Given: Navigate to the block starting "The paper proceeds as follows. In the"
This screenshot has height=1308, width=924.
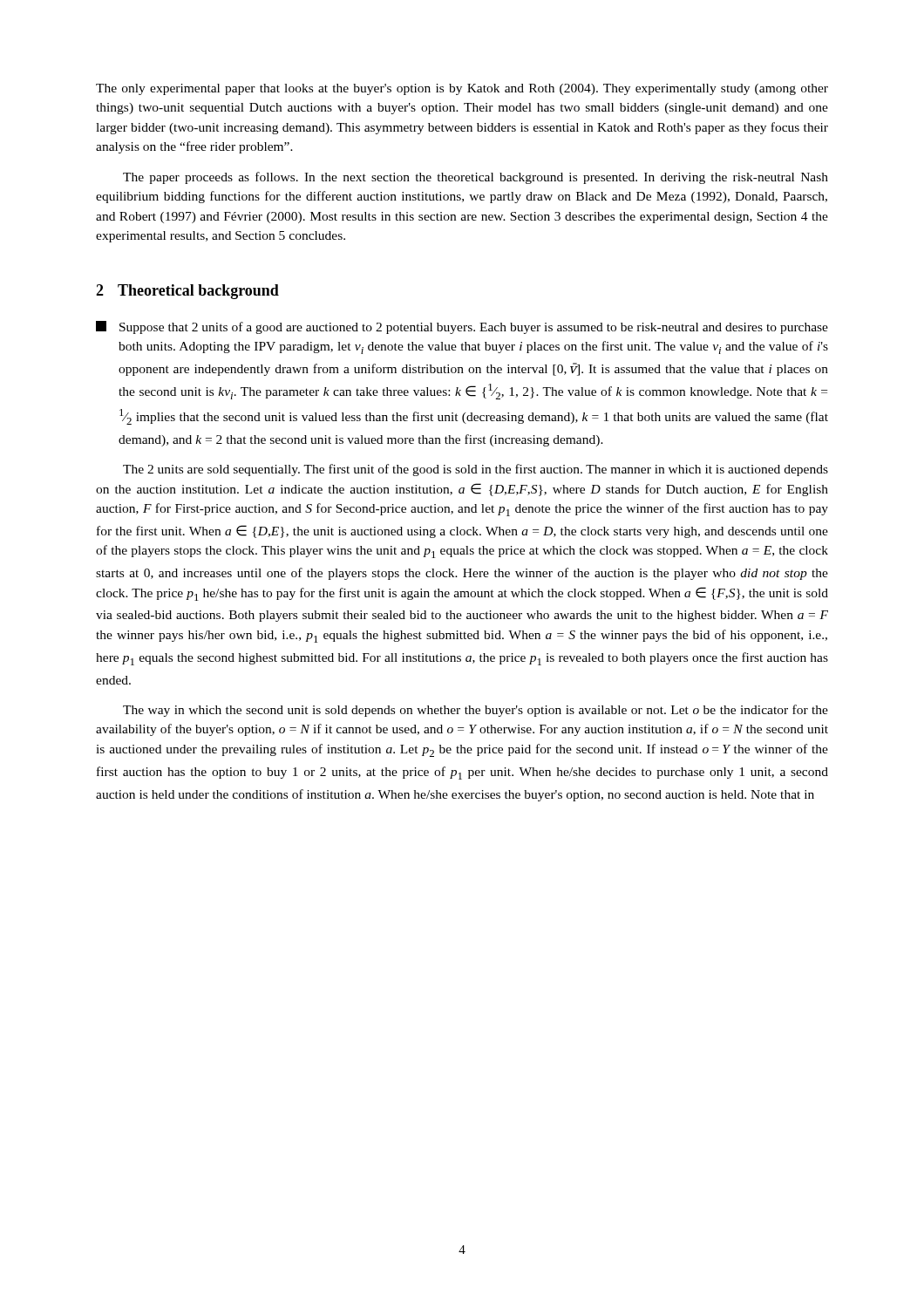Looking at the screenshot, I should point(462,206).
